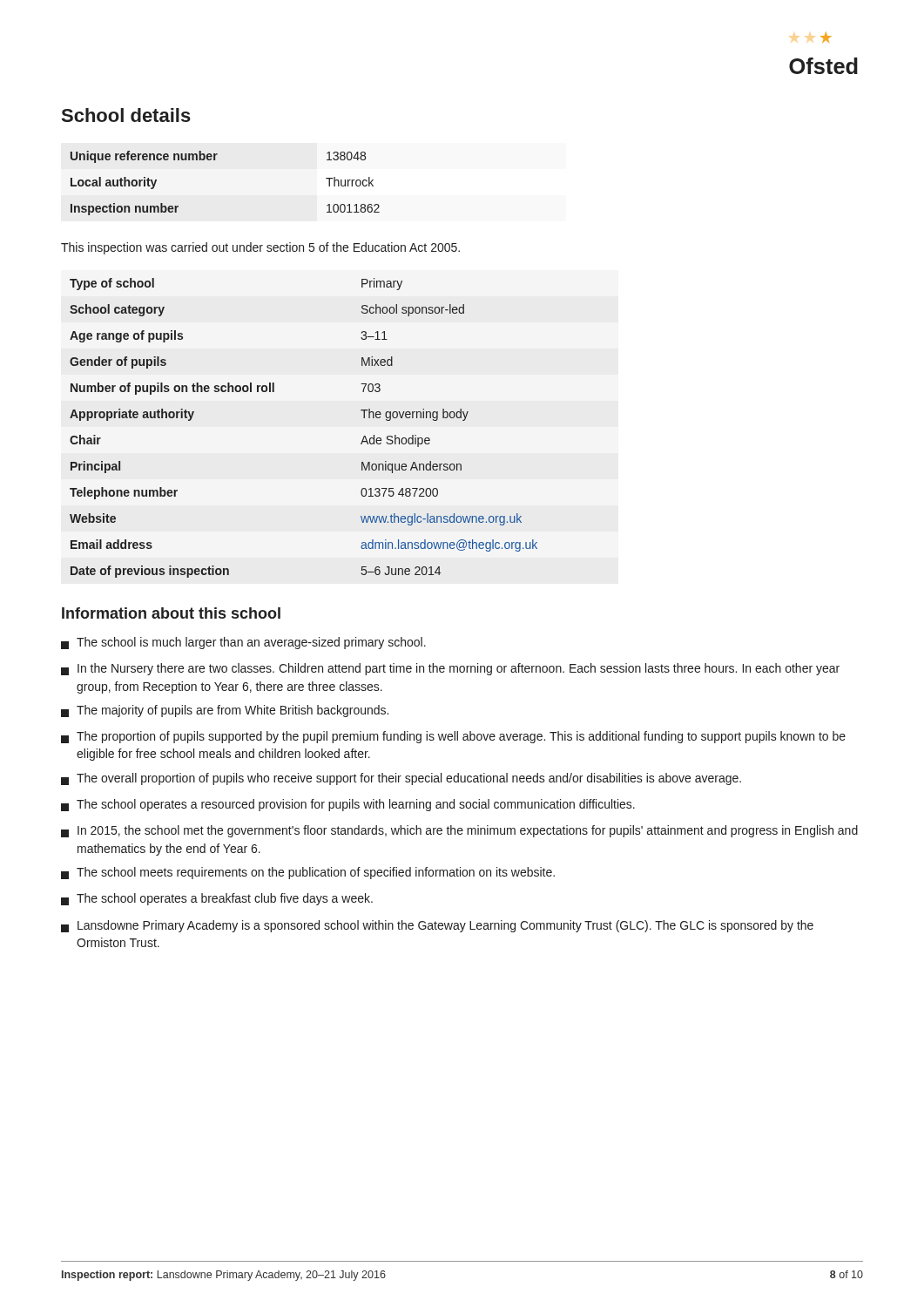The image size is (924, 1307).
Task: Point to "School details"
Action: 126,115
